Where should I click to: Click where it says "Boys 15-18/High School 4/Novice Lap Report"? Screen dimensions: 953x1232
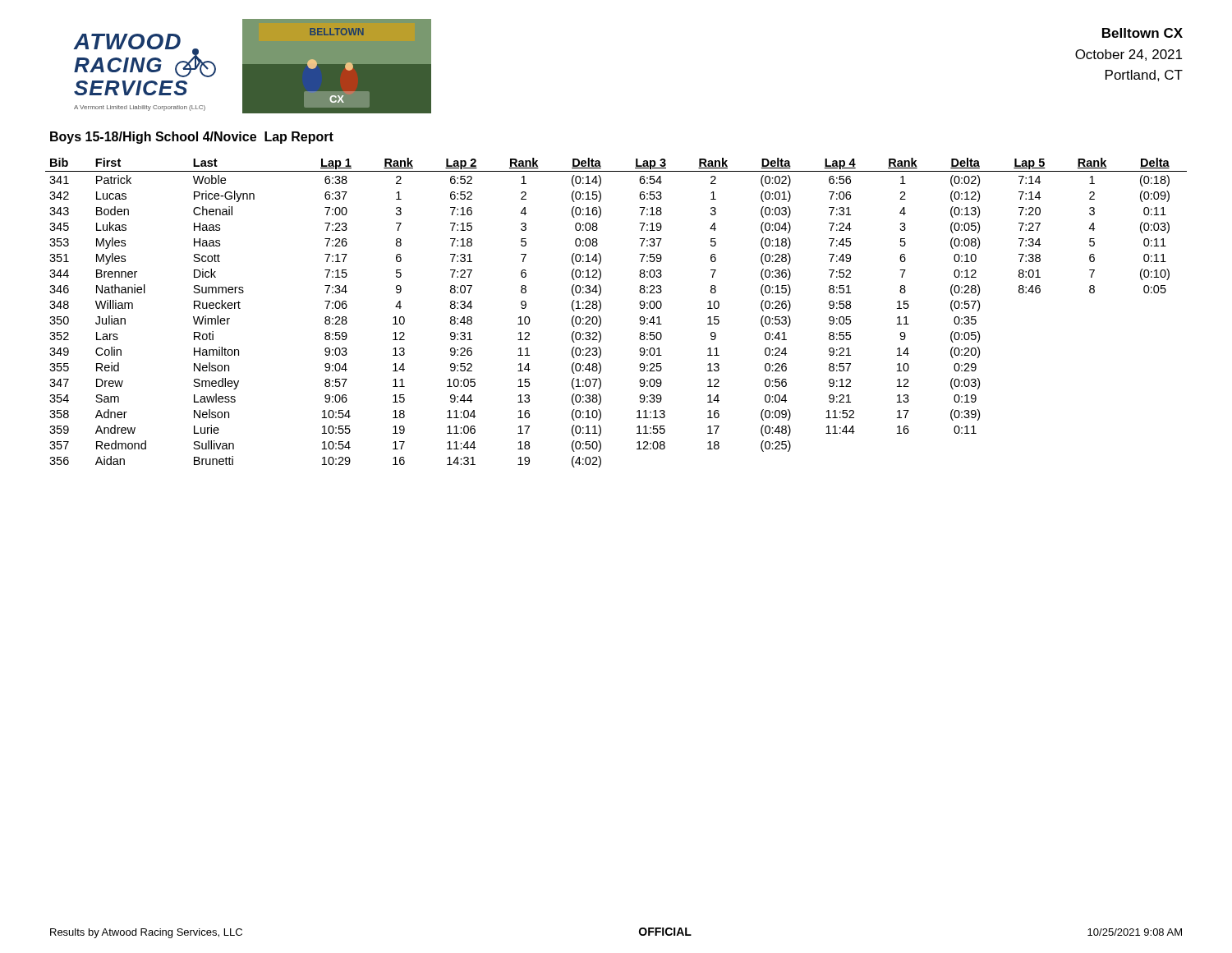(x=191, y=137)
